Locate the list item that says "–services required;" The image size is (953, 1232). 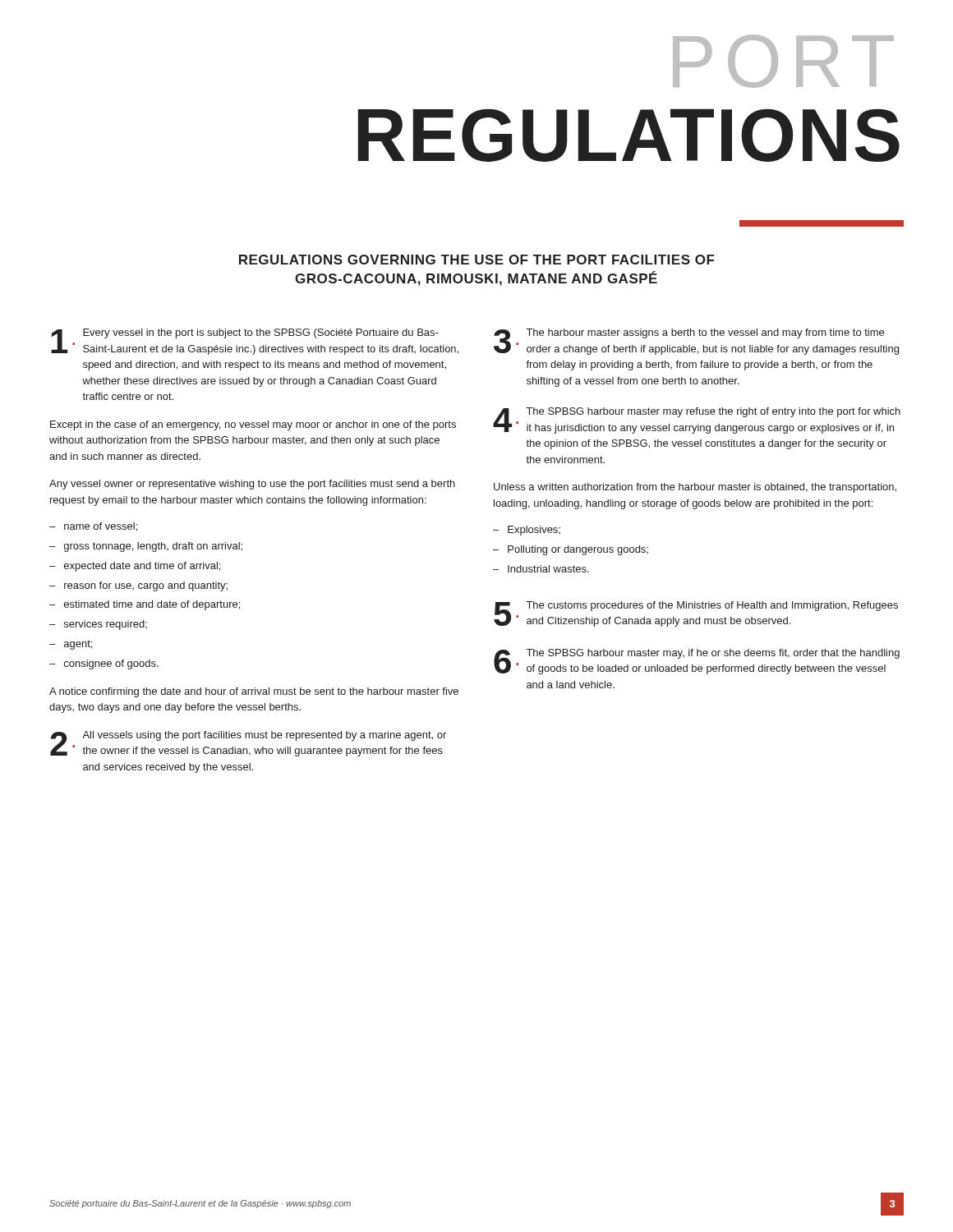point(98,625)
